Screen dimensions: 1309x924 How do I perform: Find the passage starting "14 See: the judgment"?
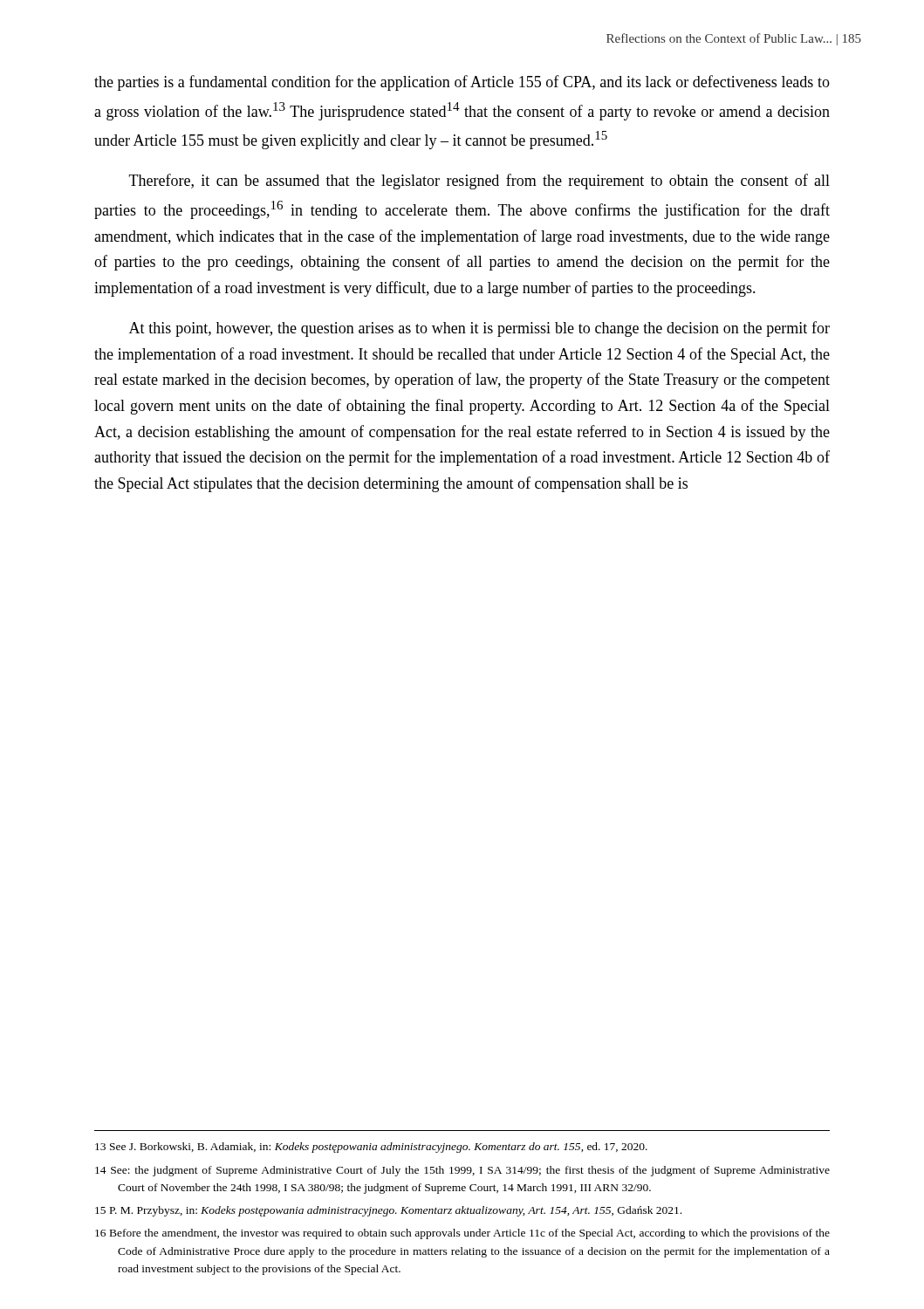tap(462, 1178)
